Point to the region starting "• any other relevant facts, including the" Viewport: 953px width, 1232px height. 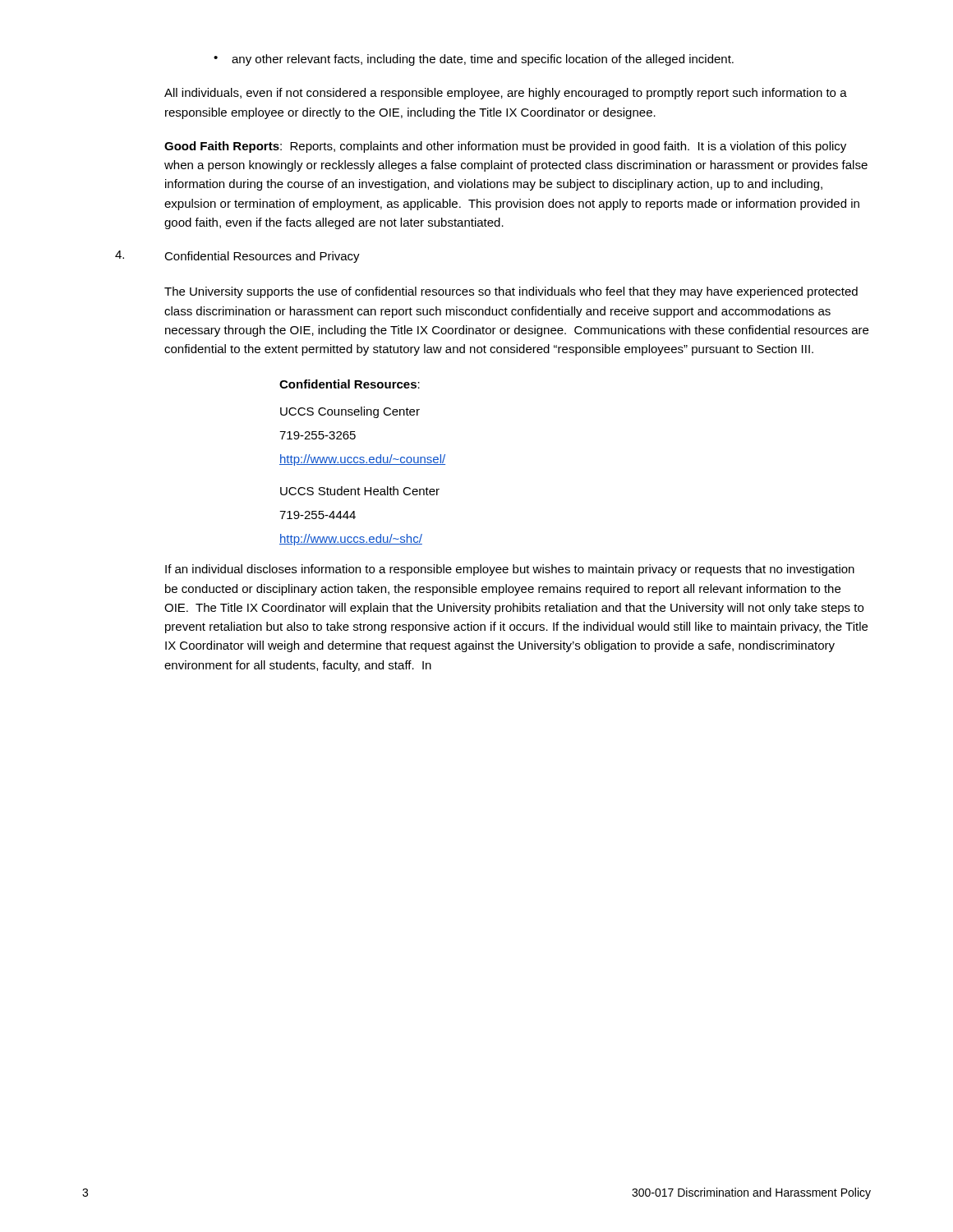pos(542,59)
